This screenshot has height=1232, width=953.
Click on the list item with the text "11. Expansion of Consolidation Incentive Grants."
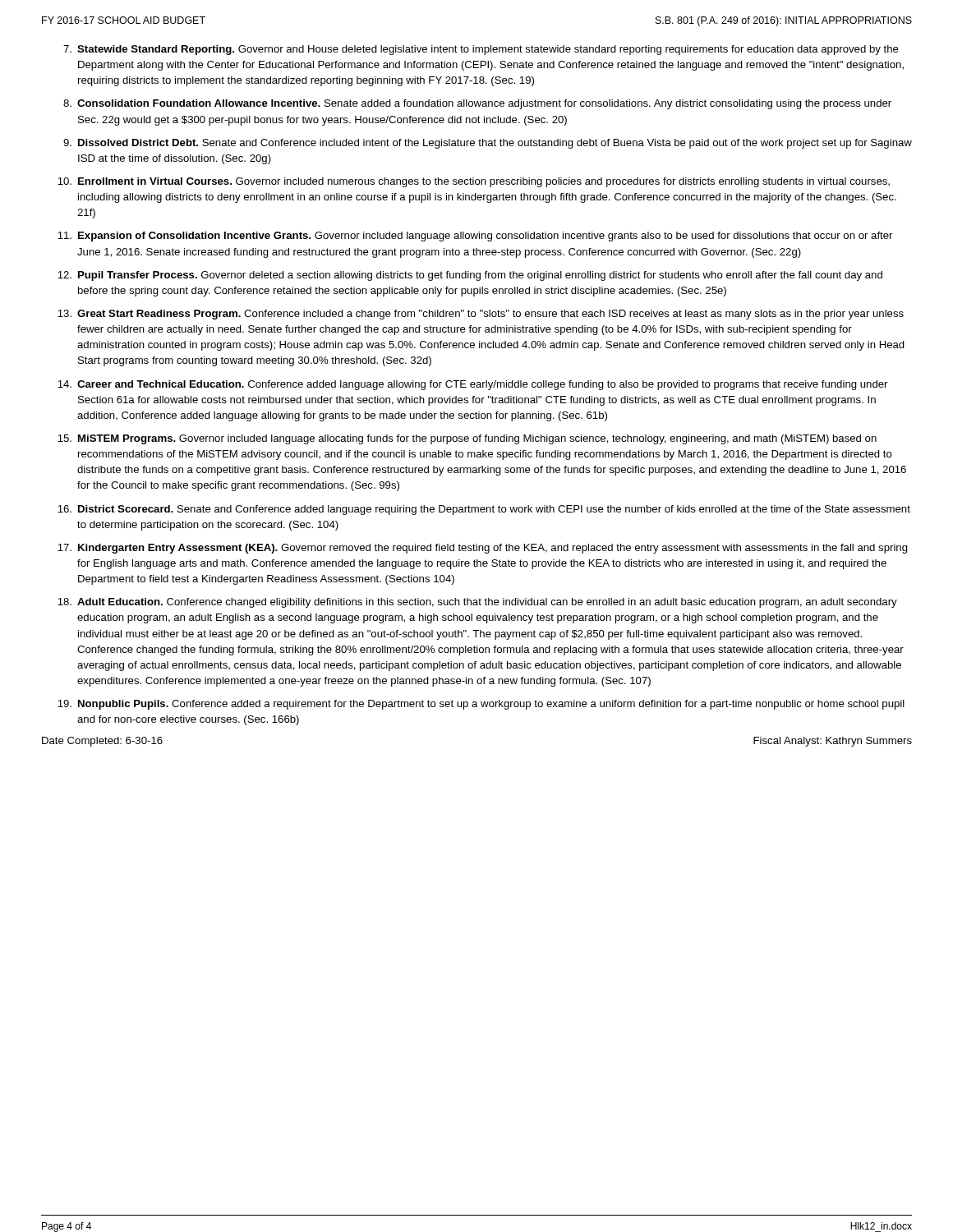pyautogui.click(x=476, y=244)
